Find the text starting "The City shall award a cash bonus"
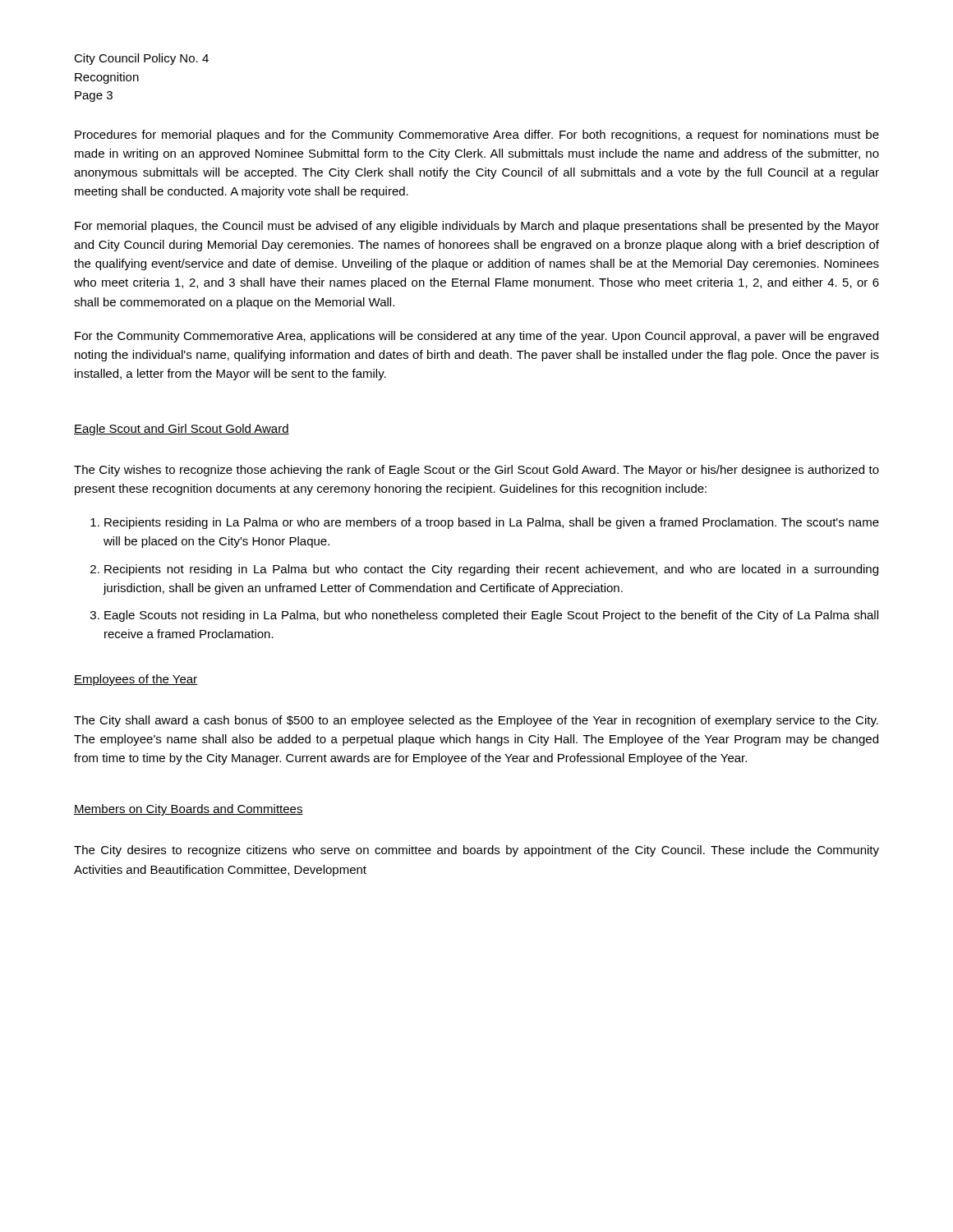This screenshot has width=953, height=1232. pos(476,739)
